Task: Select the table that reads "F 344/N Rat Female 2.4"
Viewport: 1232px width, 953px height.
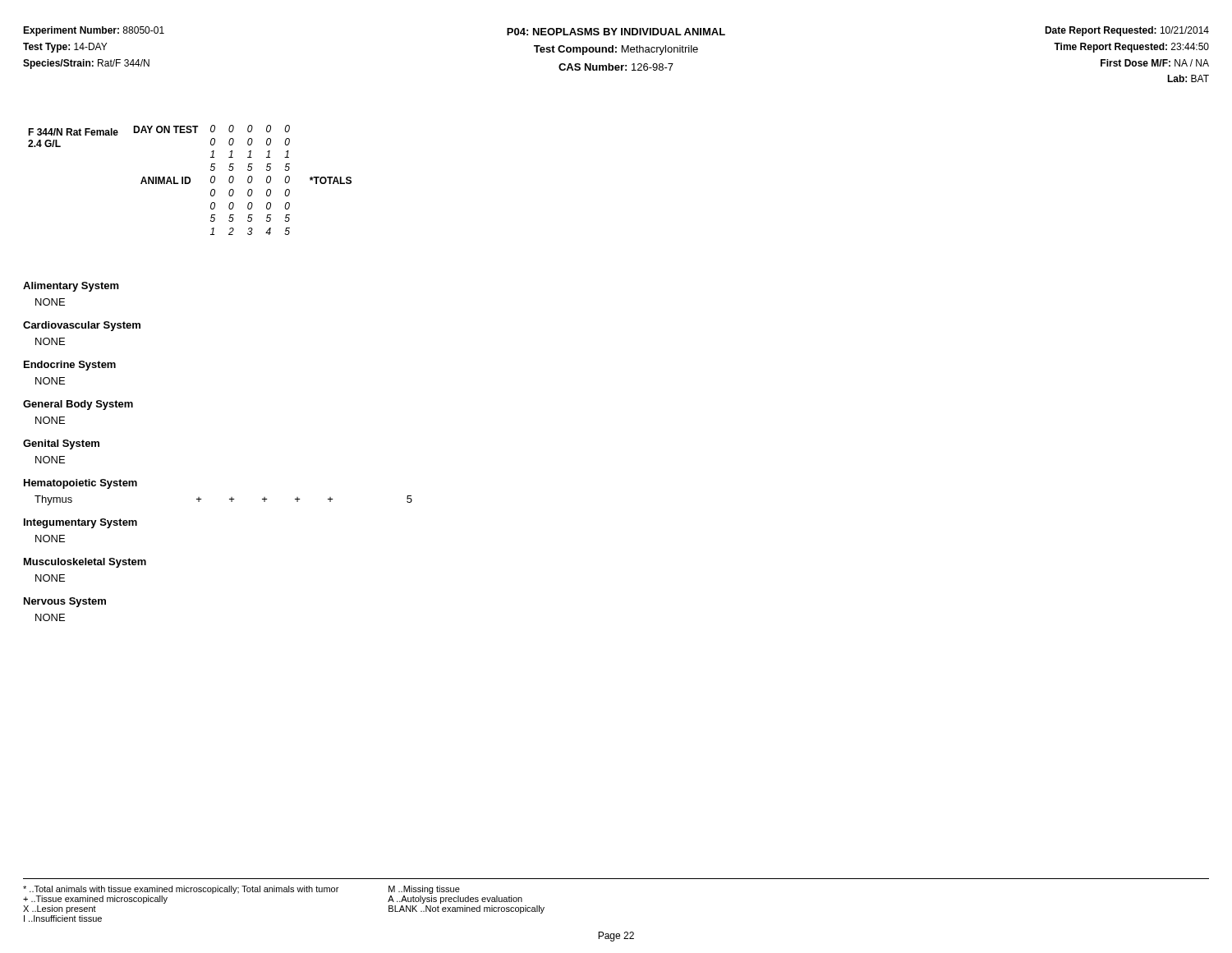Action: pos(190,178)
